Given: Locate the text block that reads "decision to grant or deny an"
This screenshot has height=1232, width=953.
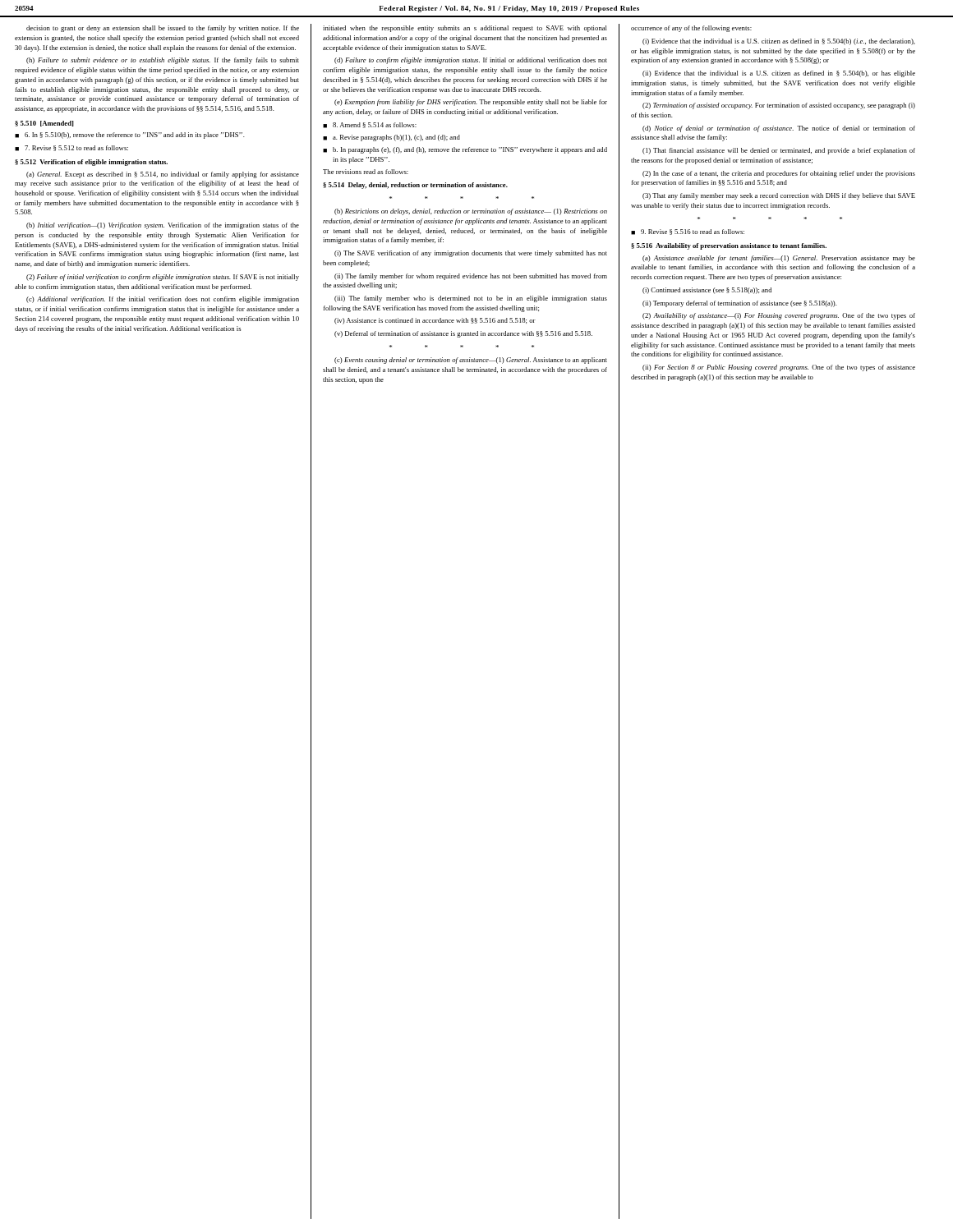Looking at the screenshot, I should (157, 69).
